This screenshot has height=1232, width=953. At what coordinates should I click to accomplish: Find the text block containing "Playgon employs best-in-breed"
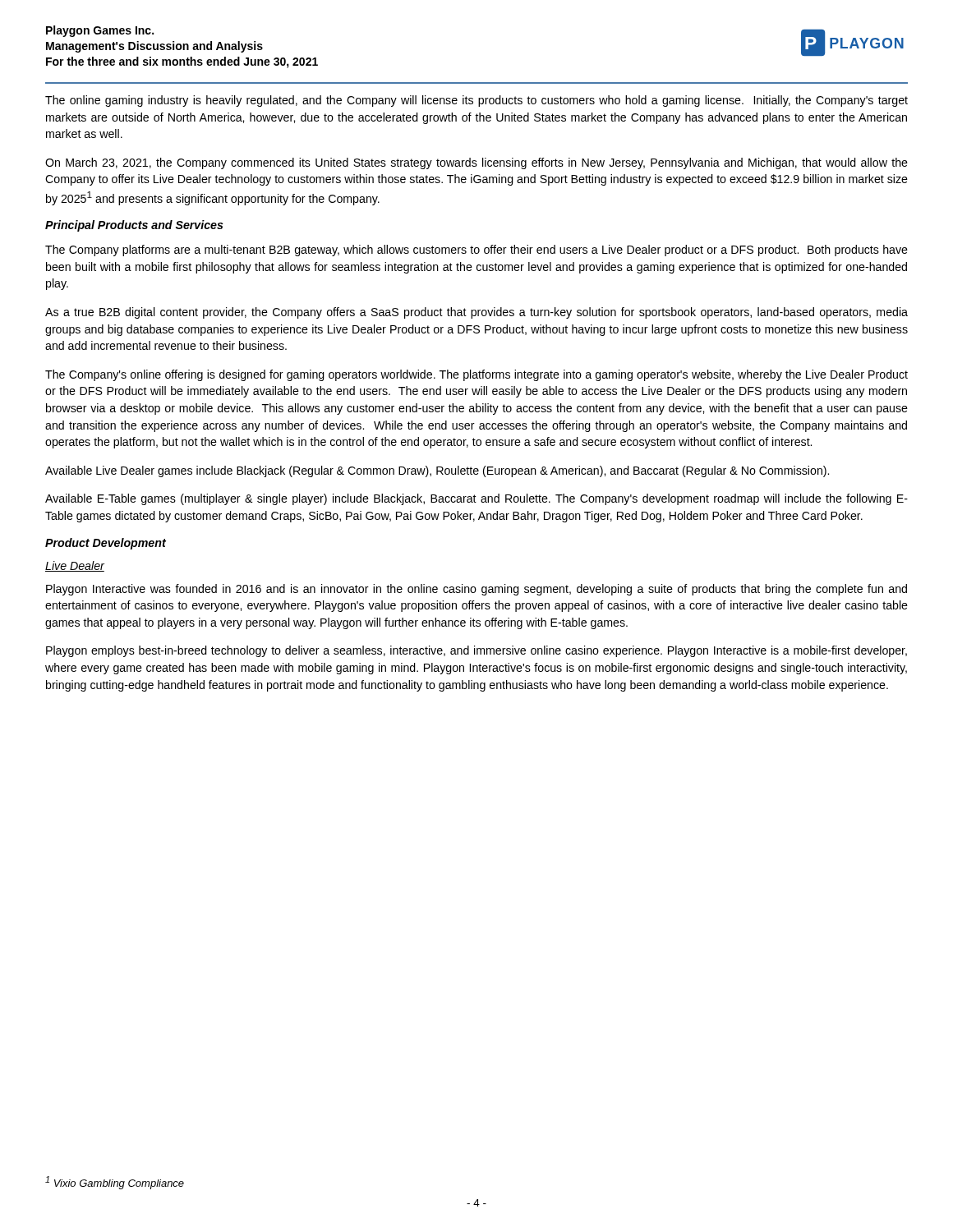tap(476, 668)
